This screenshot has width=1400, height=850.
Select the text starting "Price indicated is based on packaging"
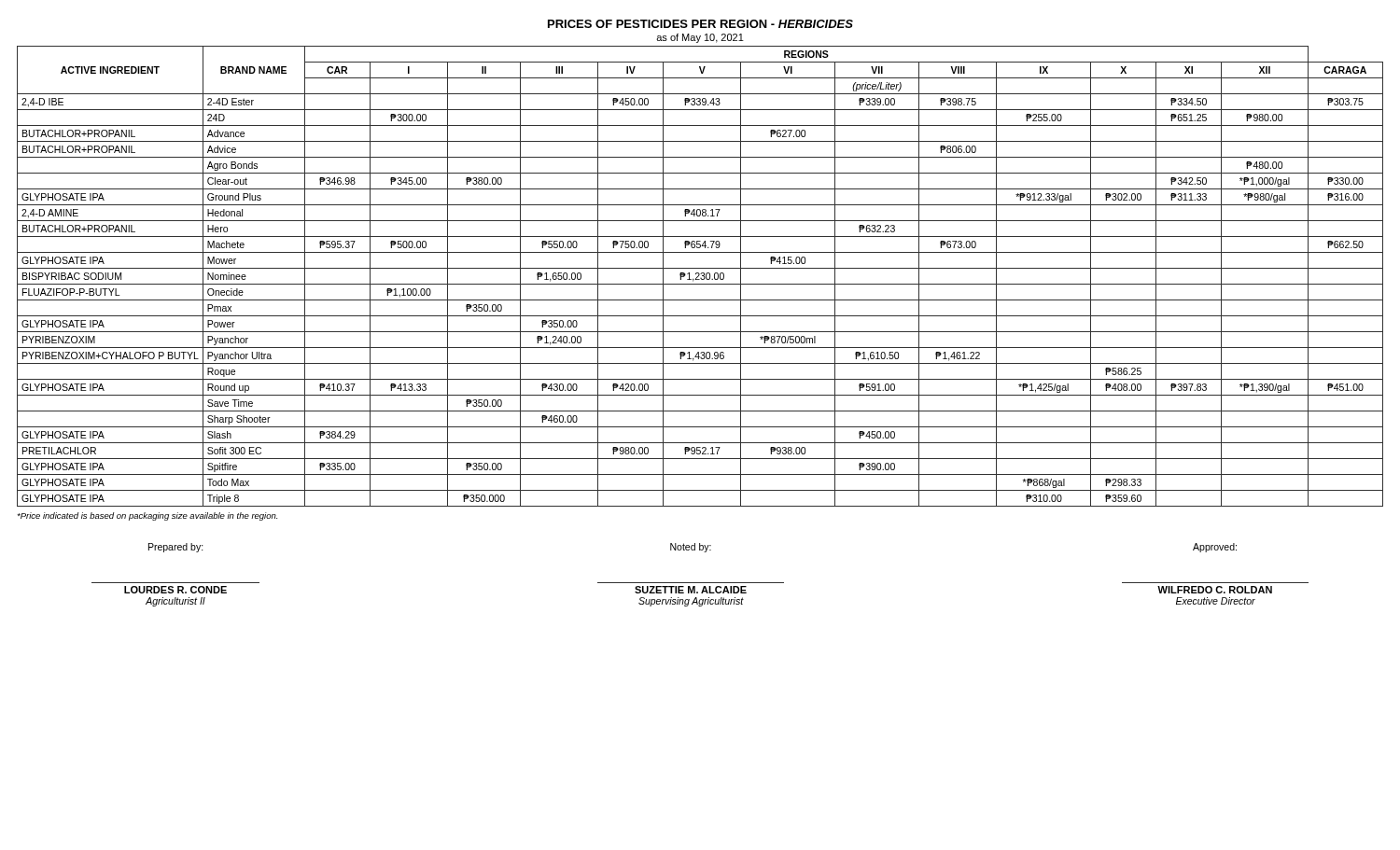[148, 515]
